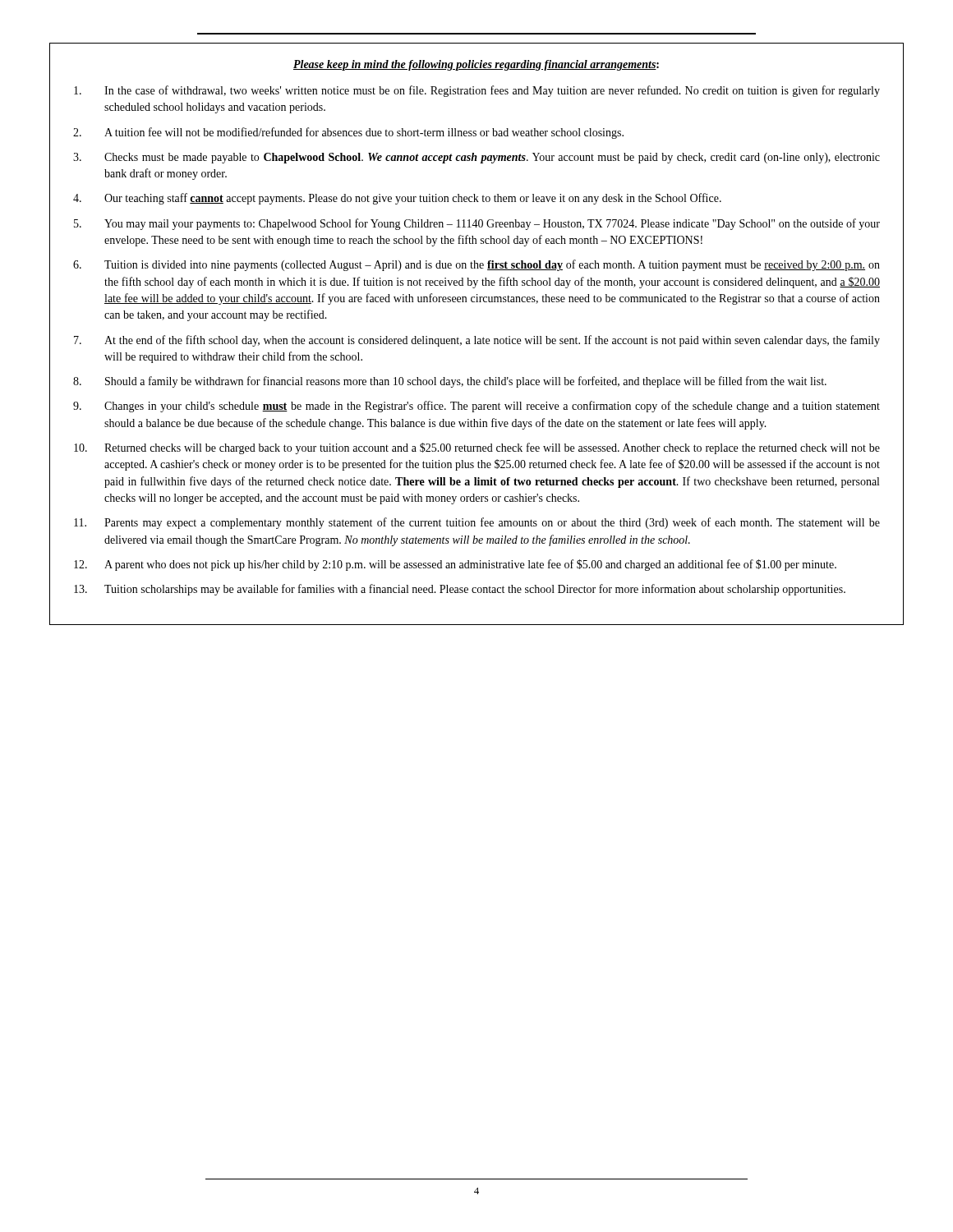953x1232 pixels.
Task: Click on the list item with the text "11. Parents may"
Action: 476,532
